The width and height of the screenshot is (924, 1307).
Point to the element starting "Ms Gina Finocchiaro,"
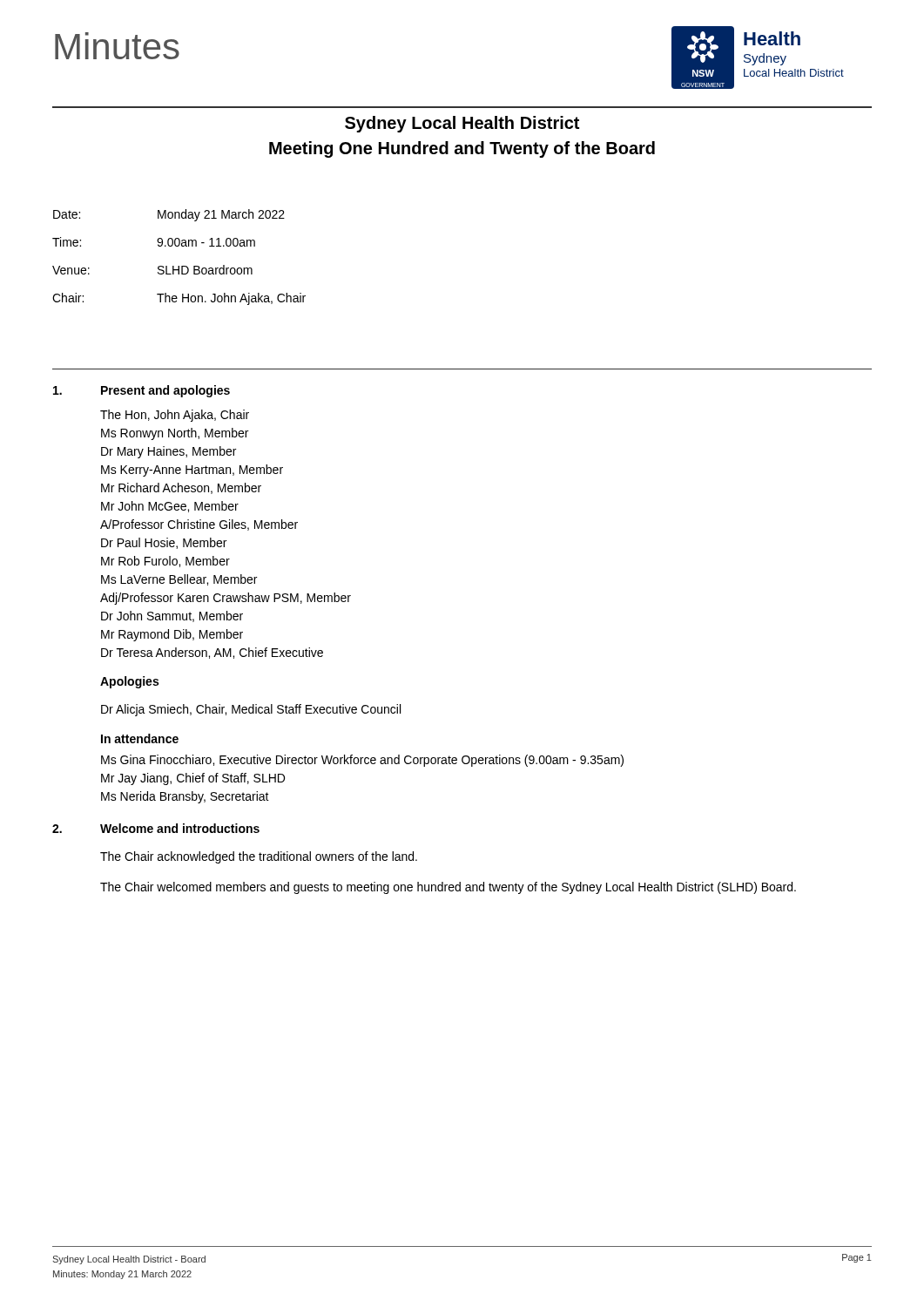362,761
